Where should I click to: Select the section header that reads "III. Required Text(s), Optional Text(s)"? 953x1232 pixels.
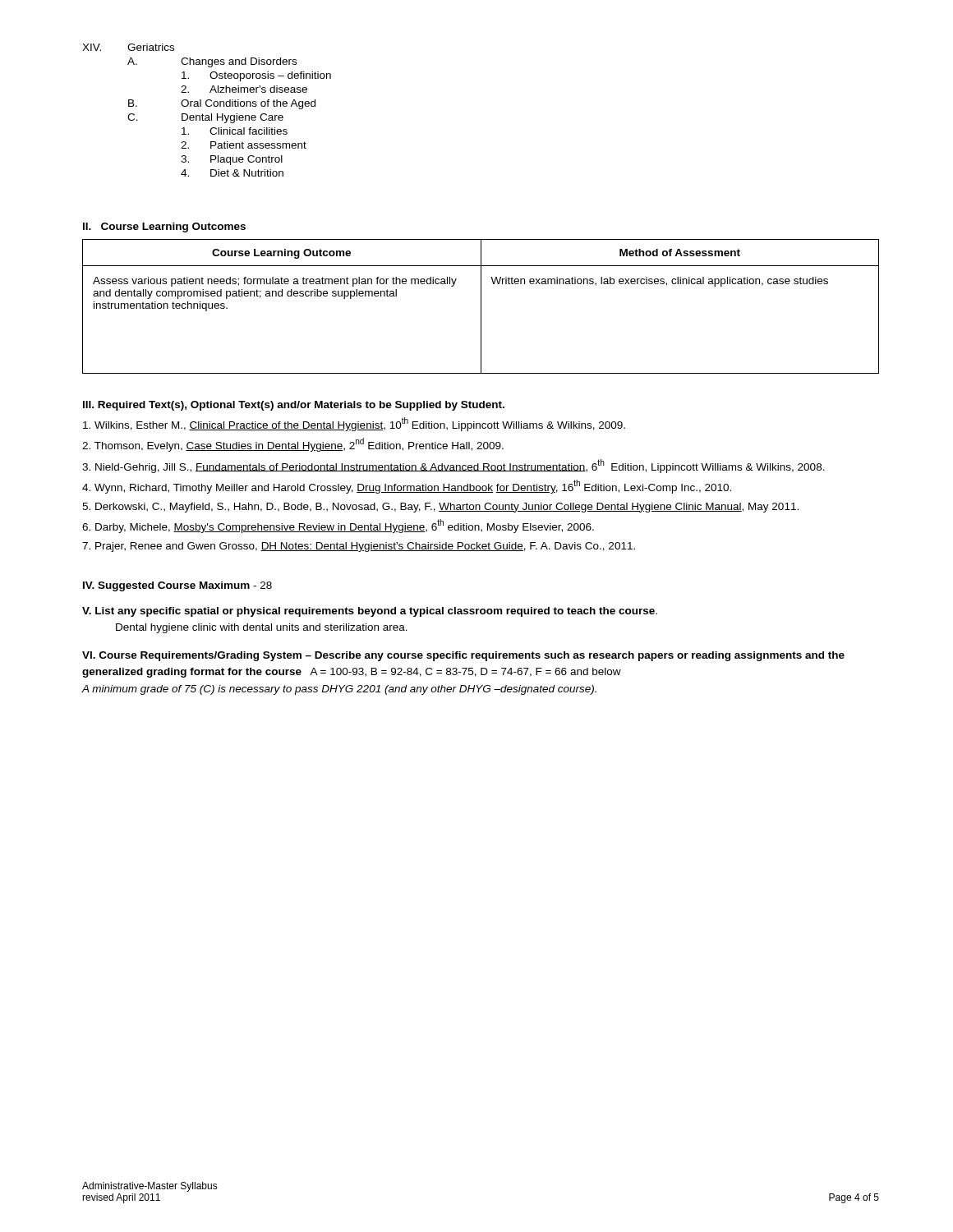point(294,404)
